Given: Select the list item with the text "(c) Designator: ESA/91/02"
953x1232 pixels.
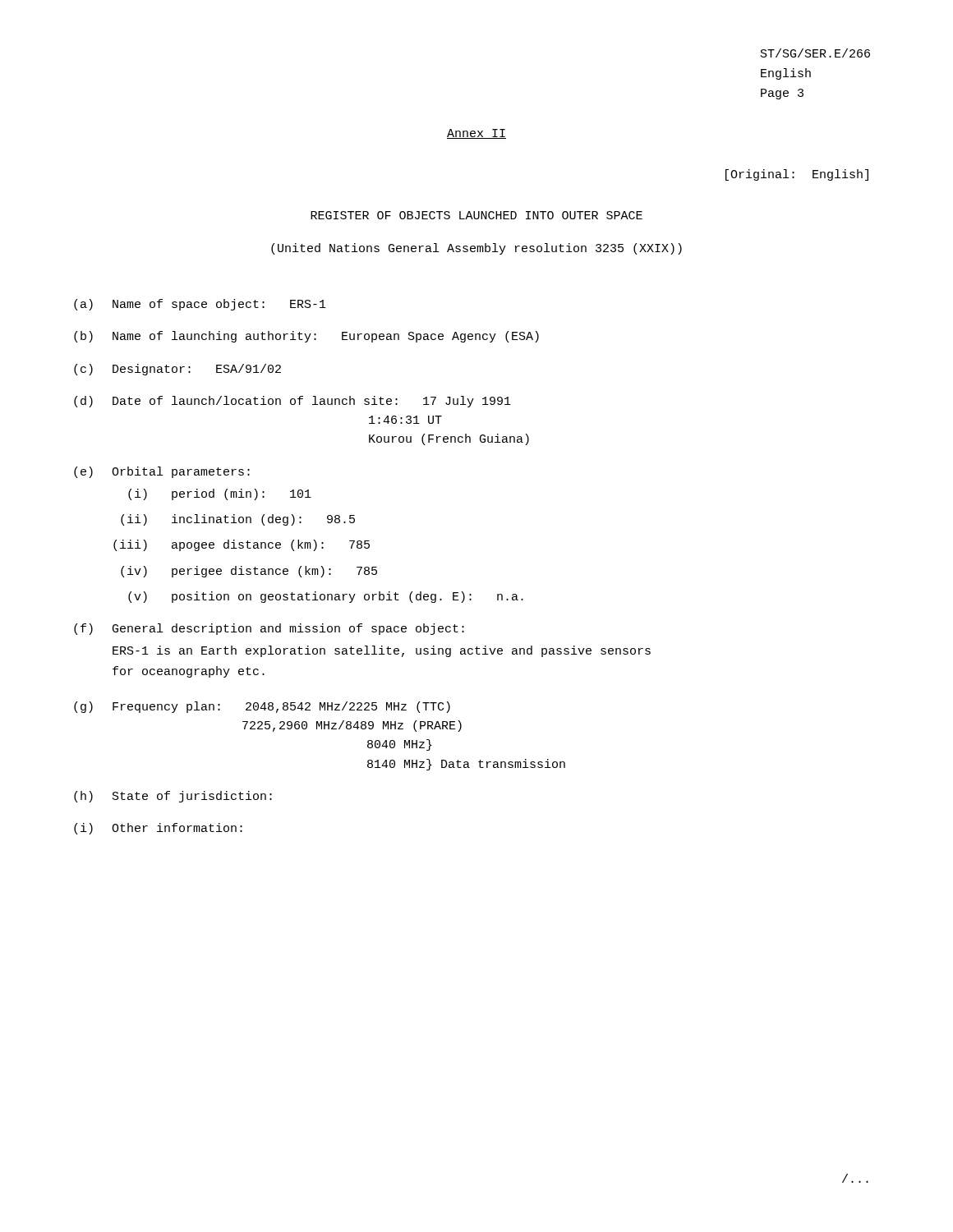Looking at the screenshot, I should click(x=177, y=370).
